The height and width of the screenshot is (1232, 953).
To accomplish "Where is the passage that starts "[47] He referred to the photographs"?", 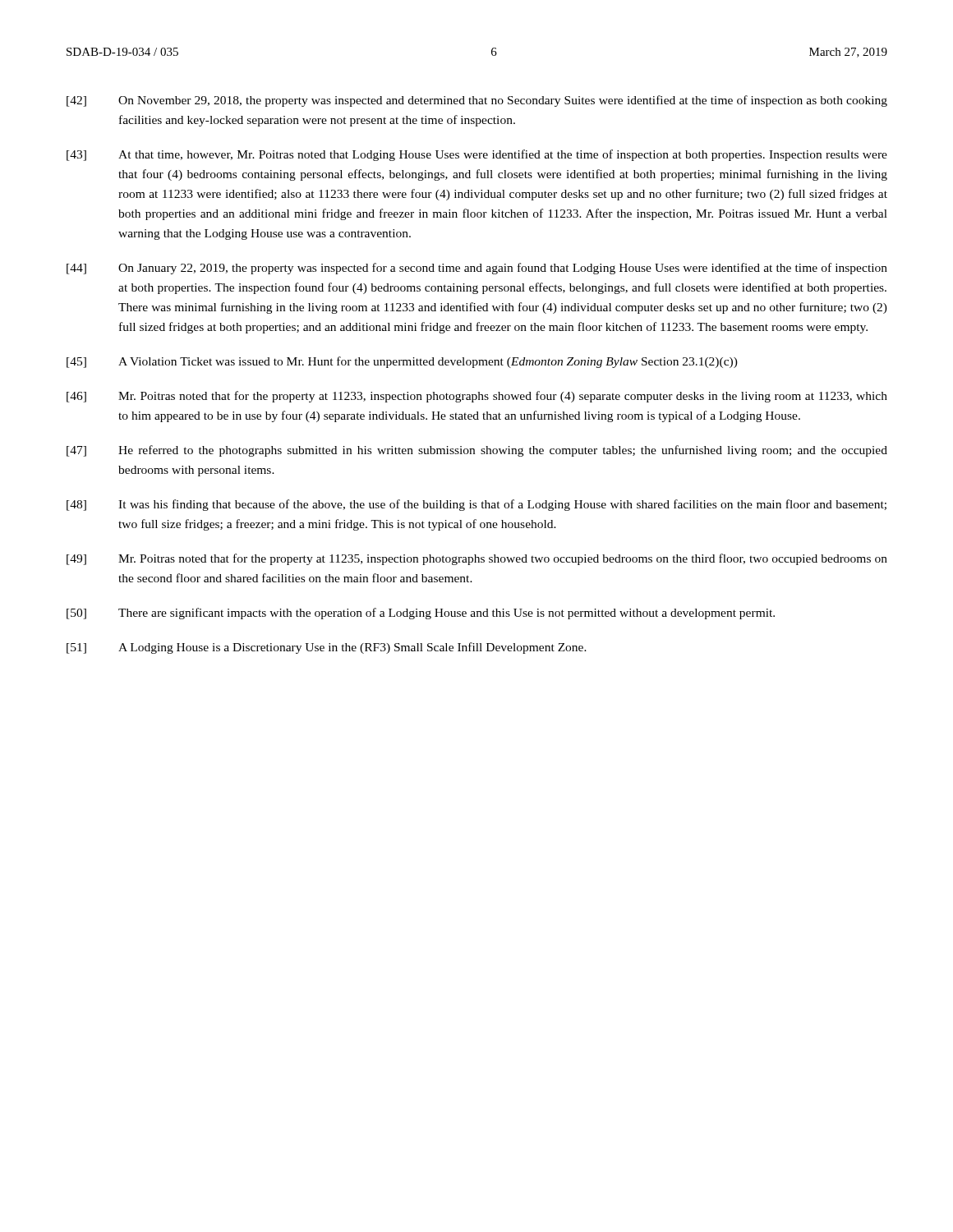I will pyautogui.click(x=476, y=460).
